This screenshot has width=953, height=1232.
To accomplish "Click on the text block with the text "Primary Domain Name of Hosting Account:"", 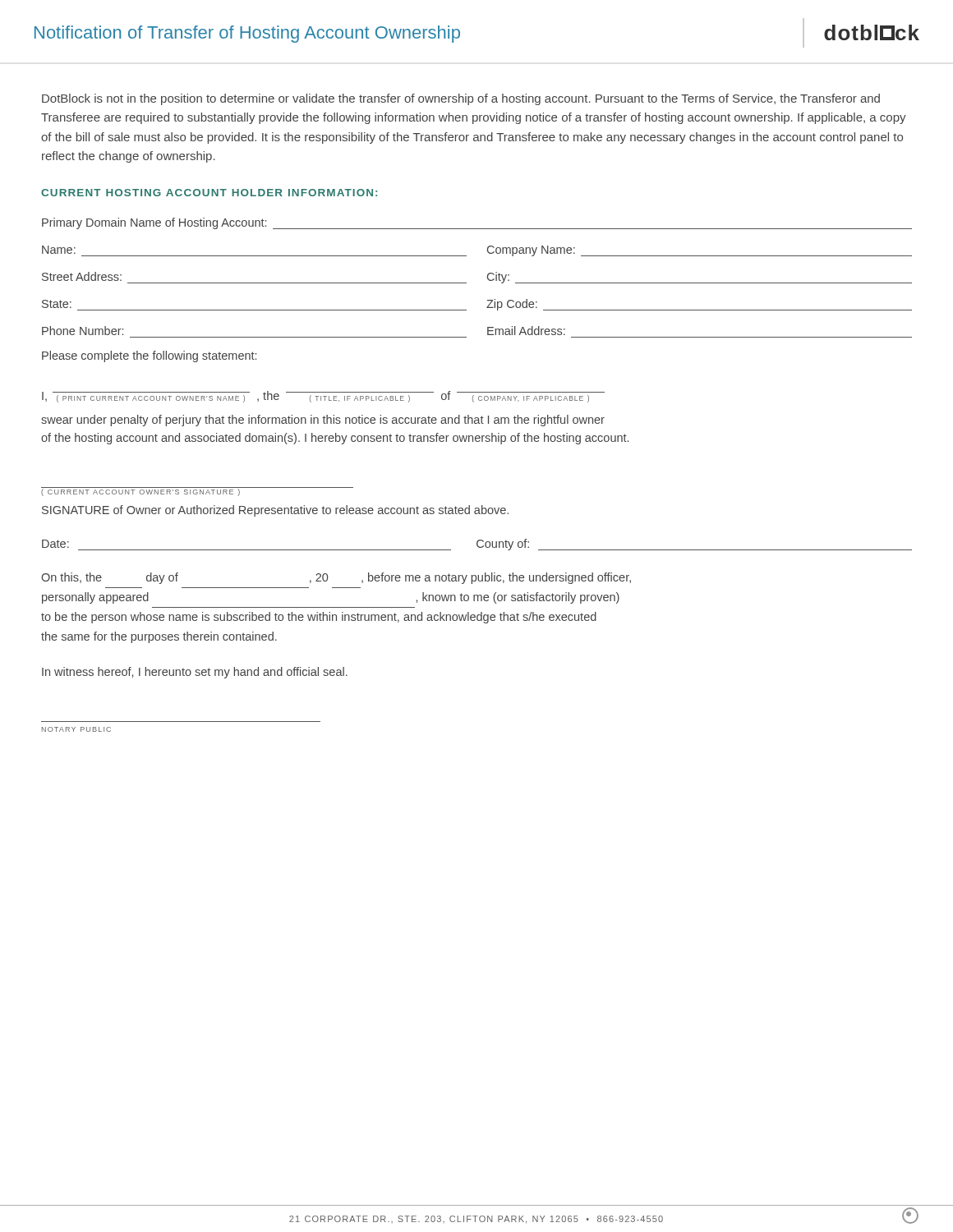I will [476, 276].
